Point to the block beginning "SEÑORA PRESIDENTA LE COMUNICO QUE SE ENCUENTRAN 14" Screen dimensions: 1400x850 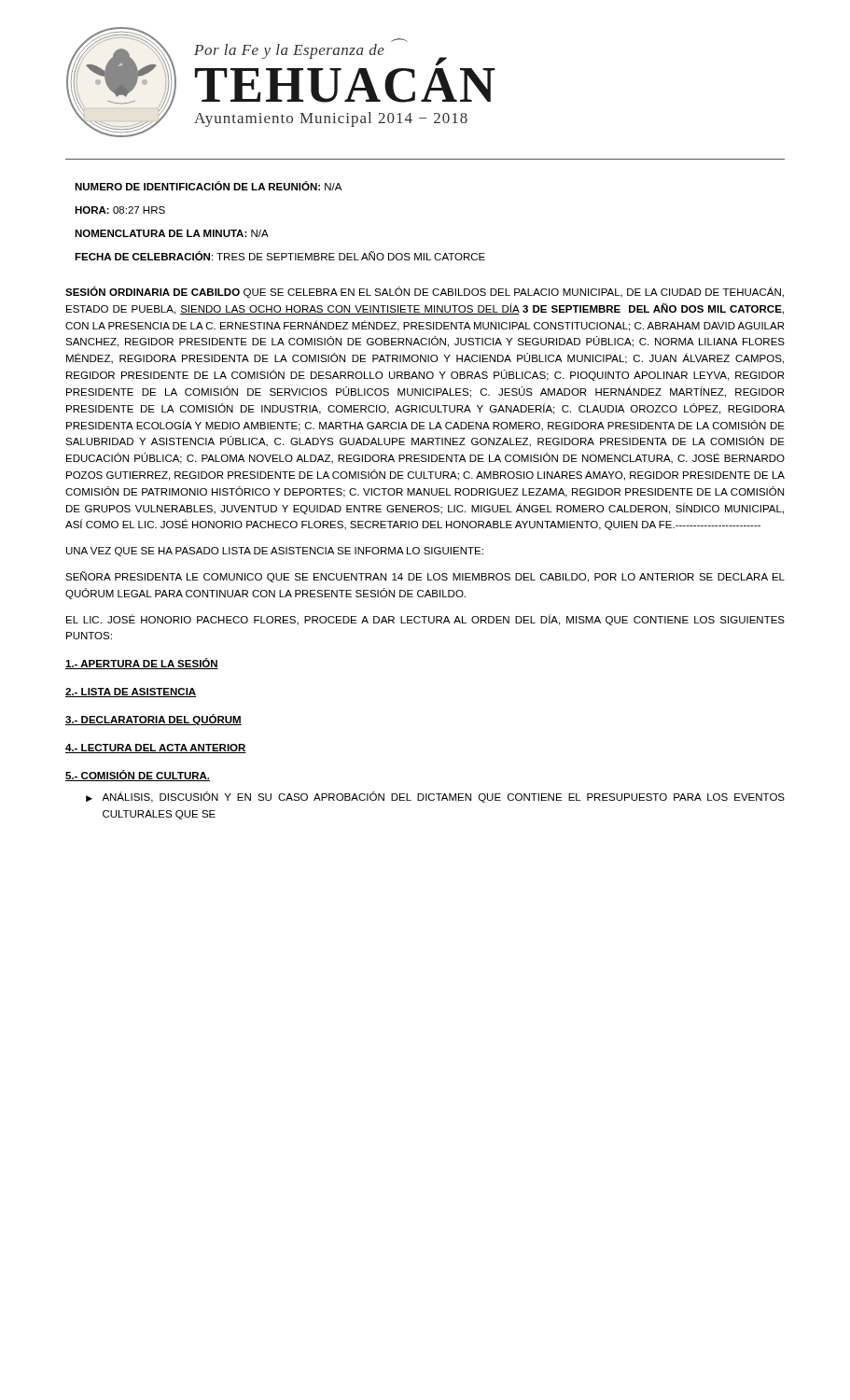(x=425, y=585)
